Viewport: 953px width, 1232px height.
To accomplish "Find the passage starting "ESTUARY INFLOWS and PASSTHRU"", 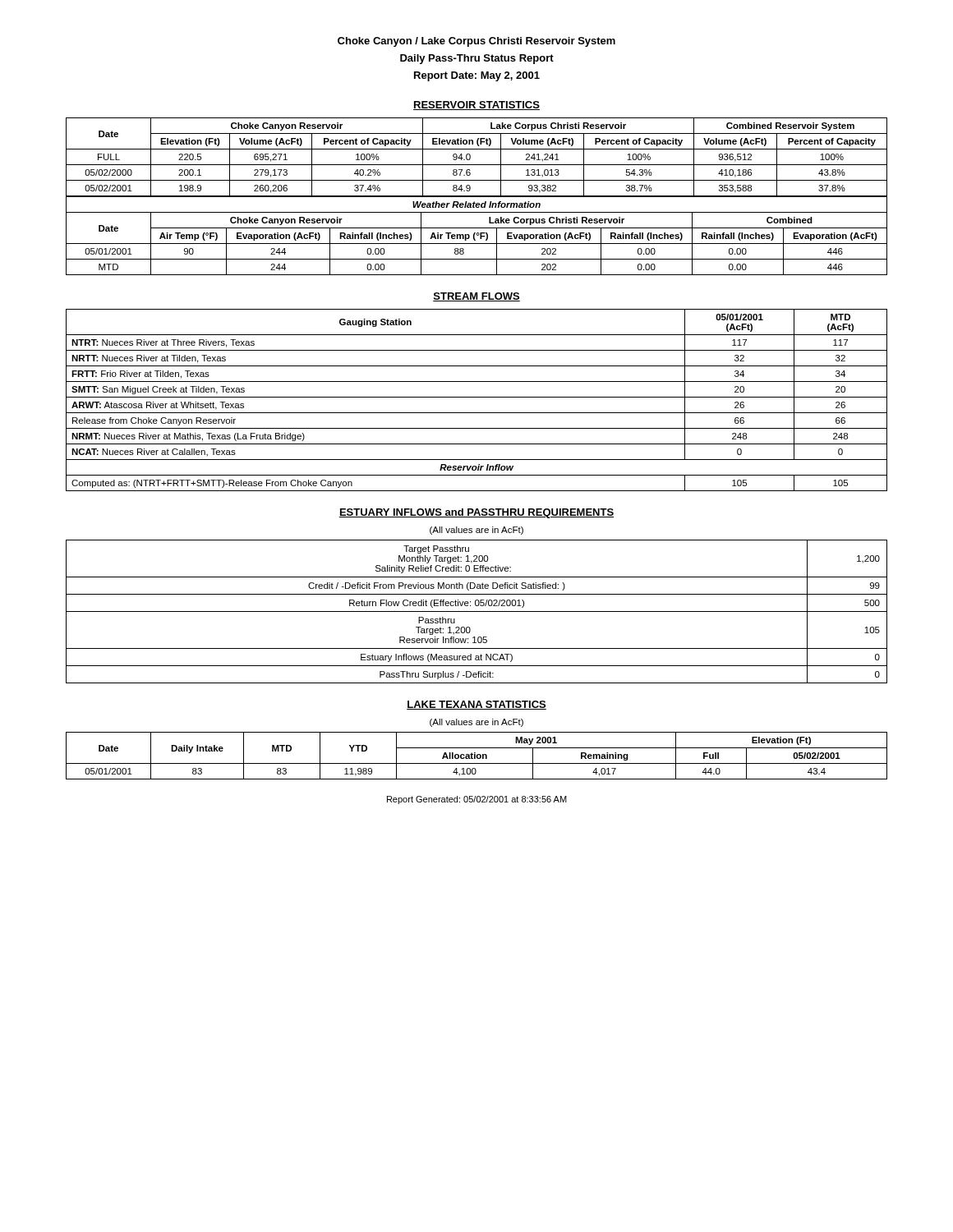I will click(x=476, y=512).
